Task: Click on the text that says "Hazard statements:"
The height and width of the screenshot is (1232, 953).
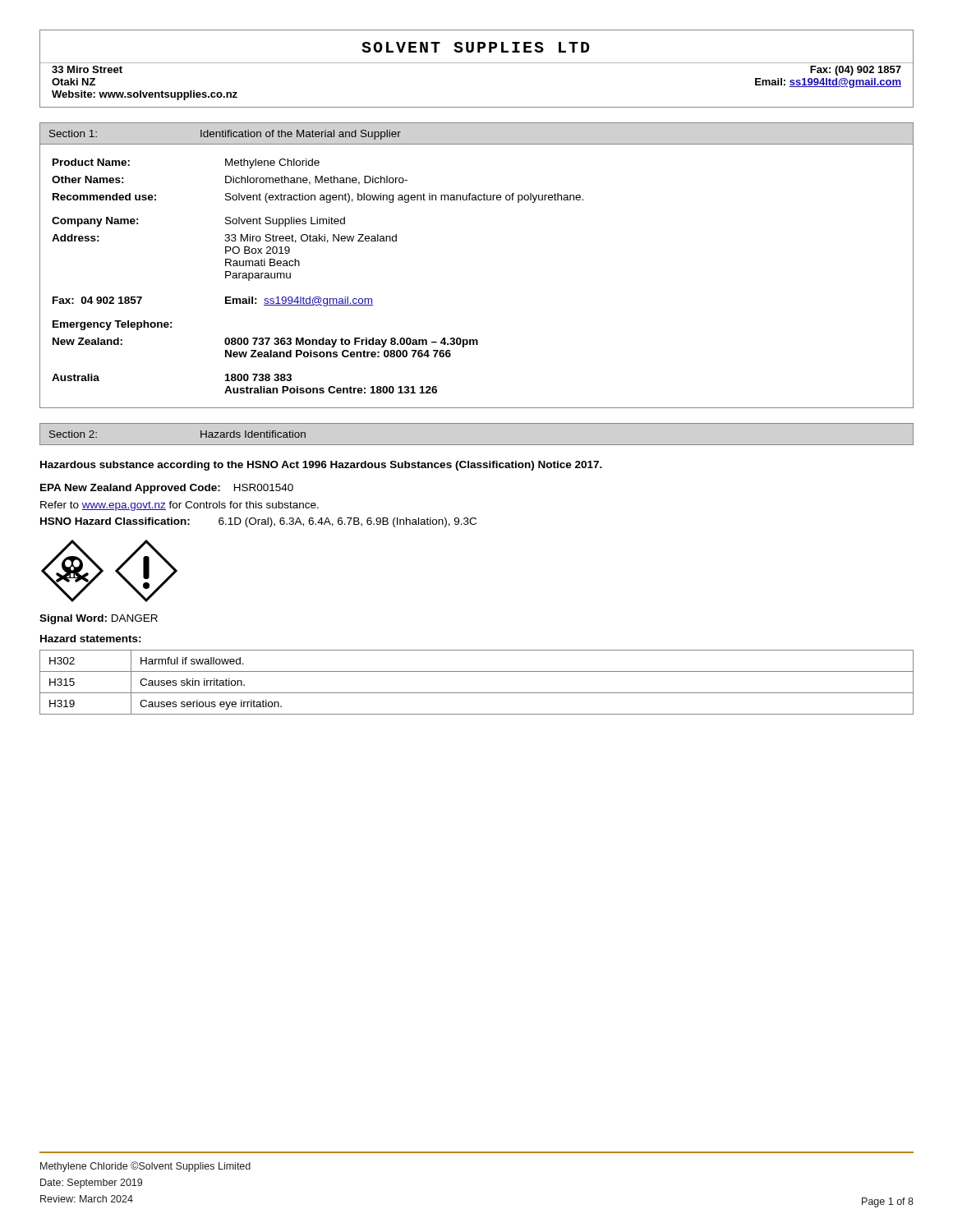Action: [x=91, y=639]
